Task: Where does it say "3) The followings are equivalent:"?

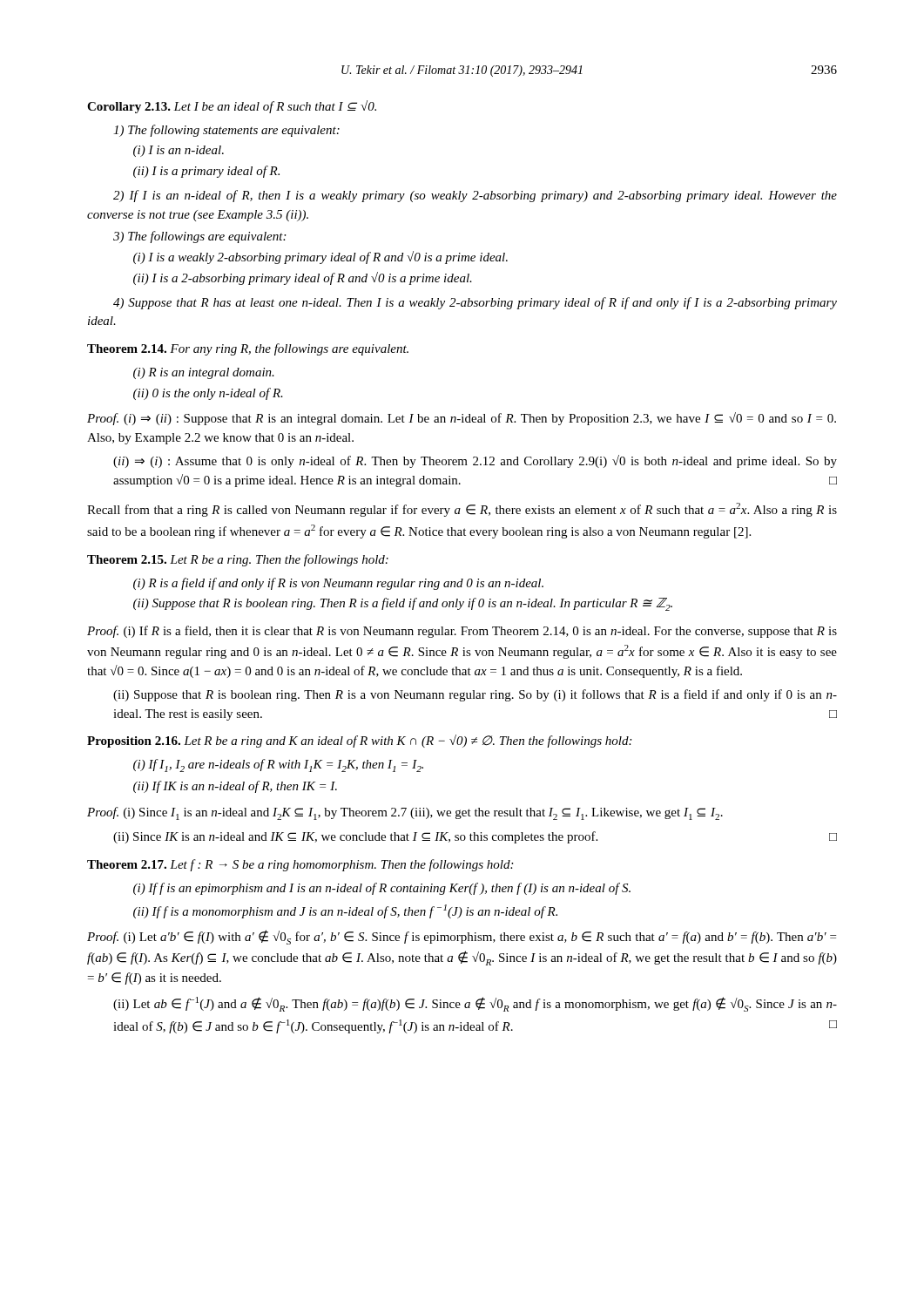Action: pos(200,236)
